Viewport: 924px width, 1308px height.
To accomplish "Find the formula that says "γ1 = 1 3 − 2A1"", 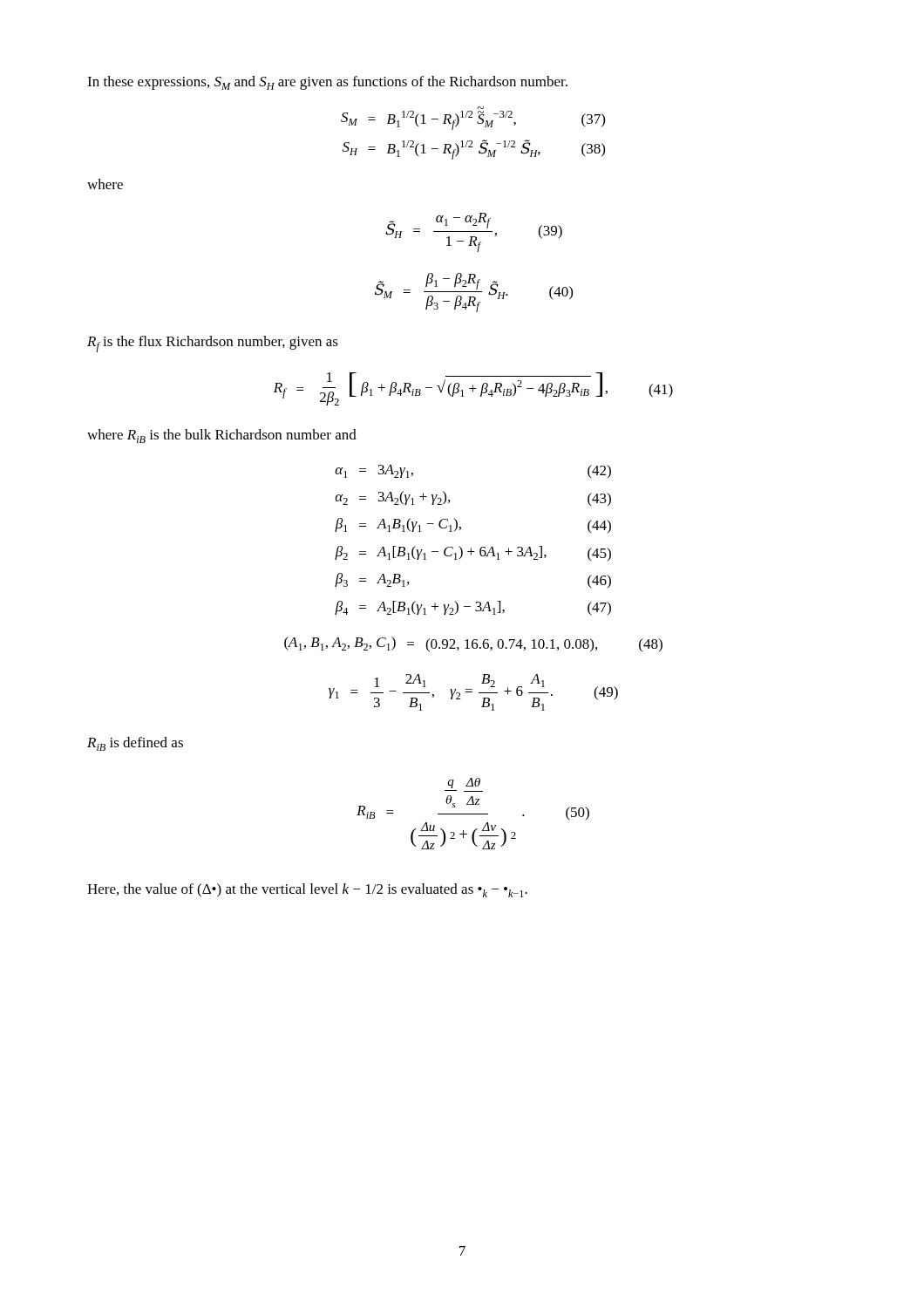I will [471, 693].
